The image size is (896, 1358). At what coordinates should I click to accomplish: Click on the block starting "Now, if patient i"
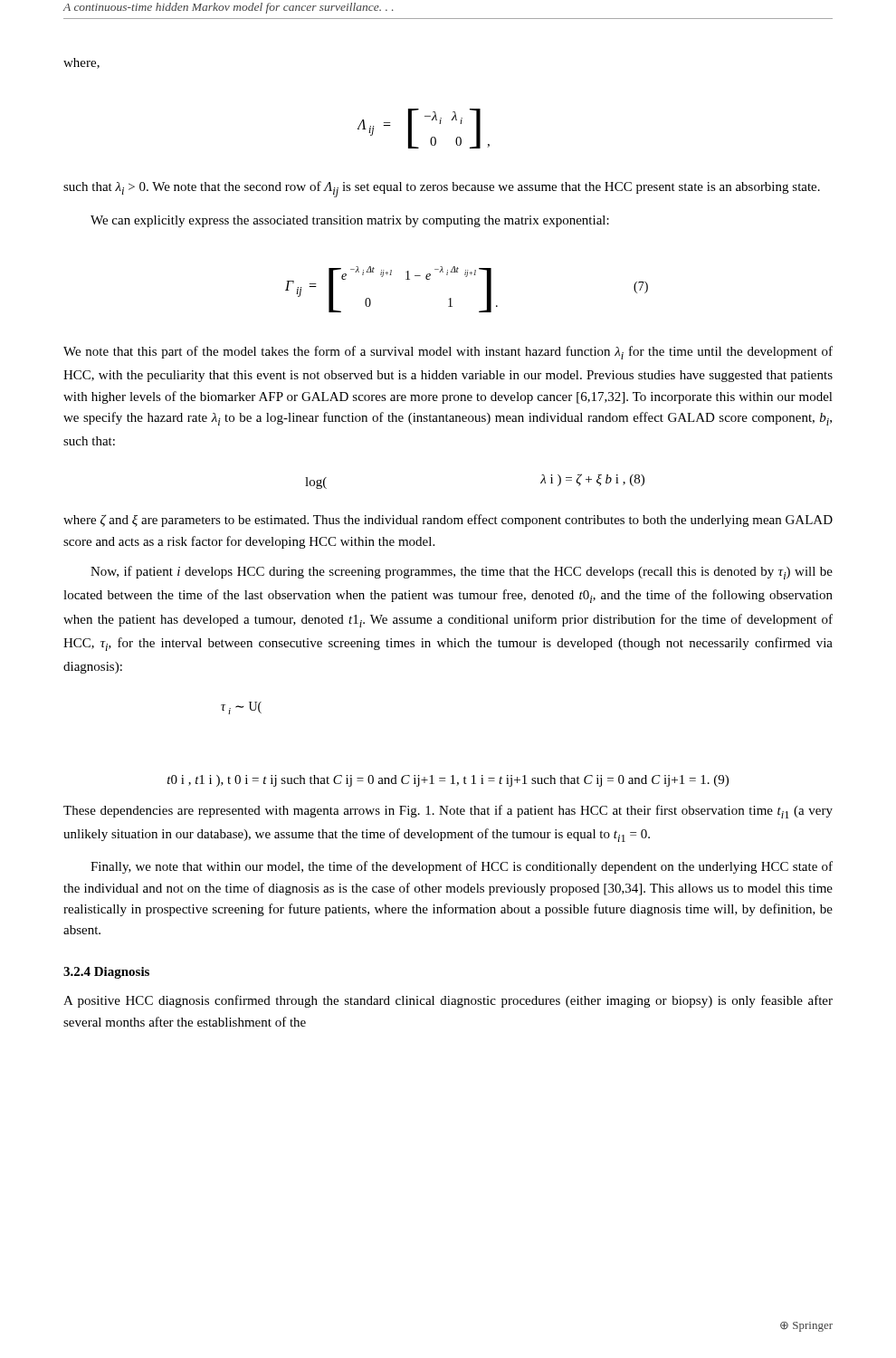(448, 619)
